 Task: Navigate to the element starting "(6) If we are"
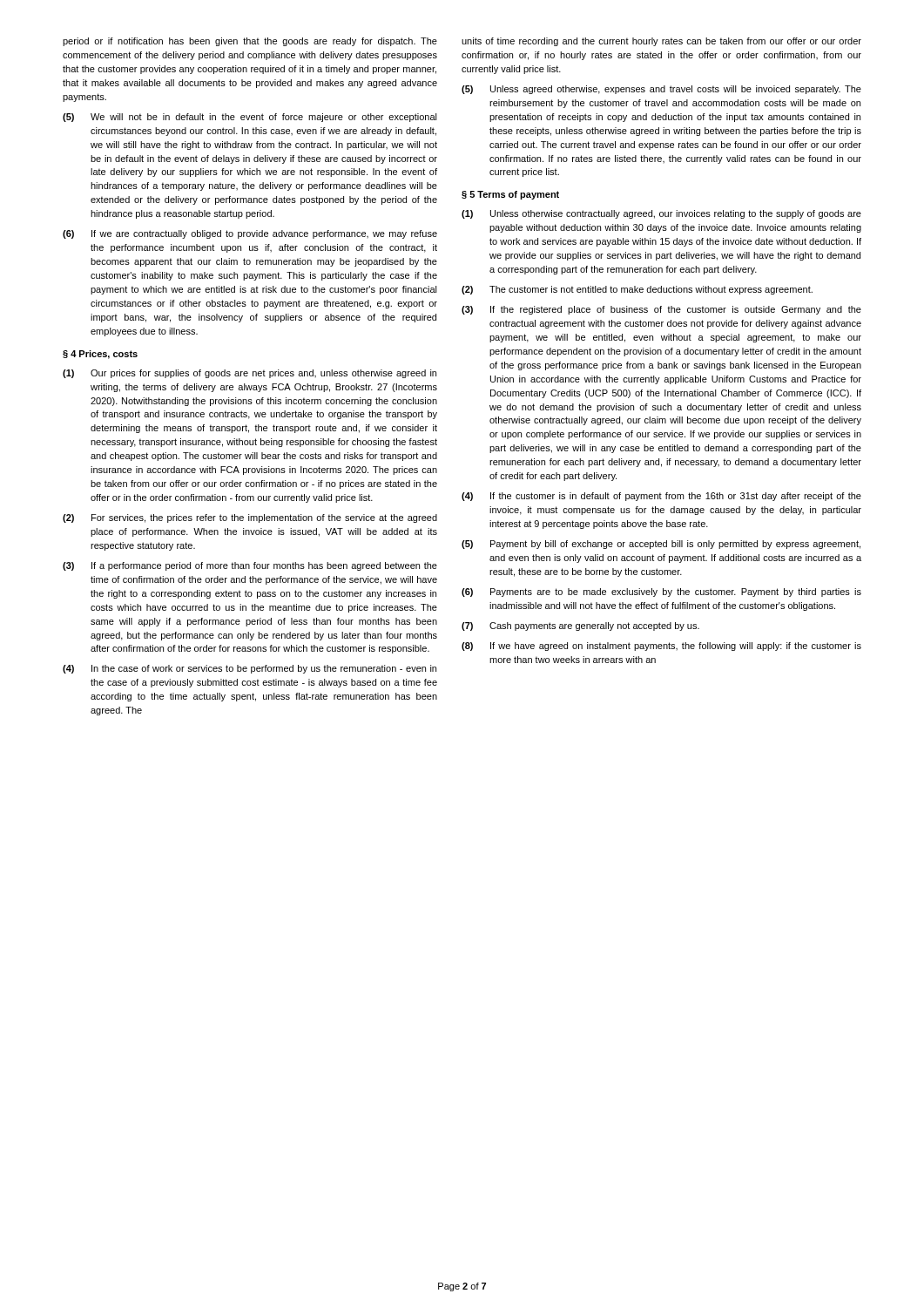point(250,283)
